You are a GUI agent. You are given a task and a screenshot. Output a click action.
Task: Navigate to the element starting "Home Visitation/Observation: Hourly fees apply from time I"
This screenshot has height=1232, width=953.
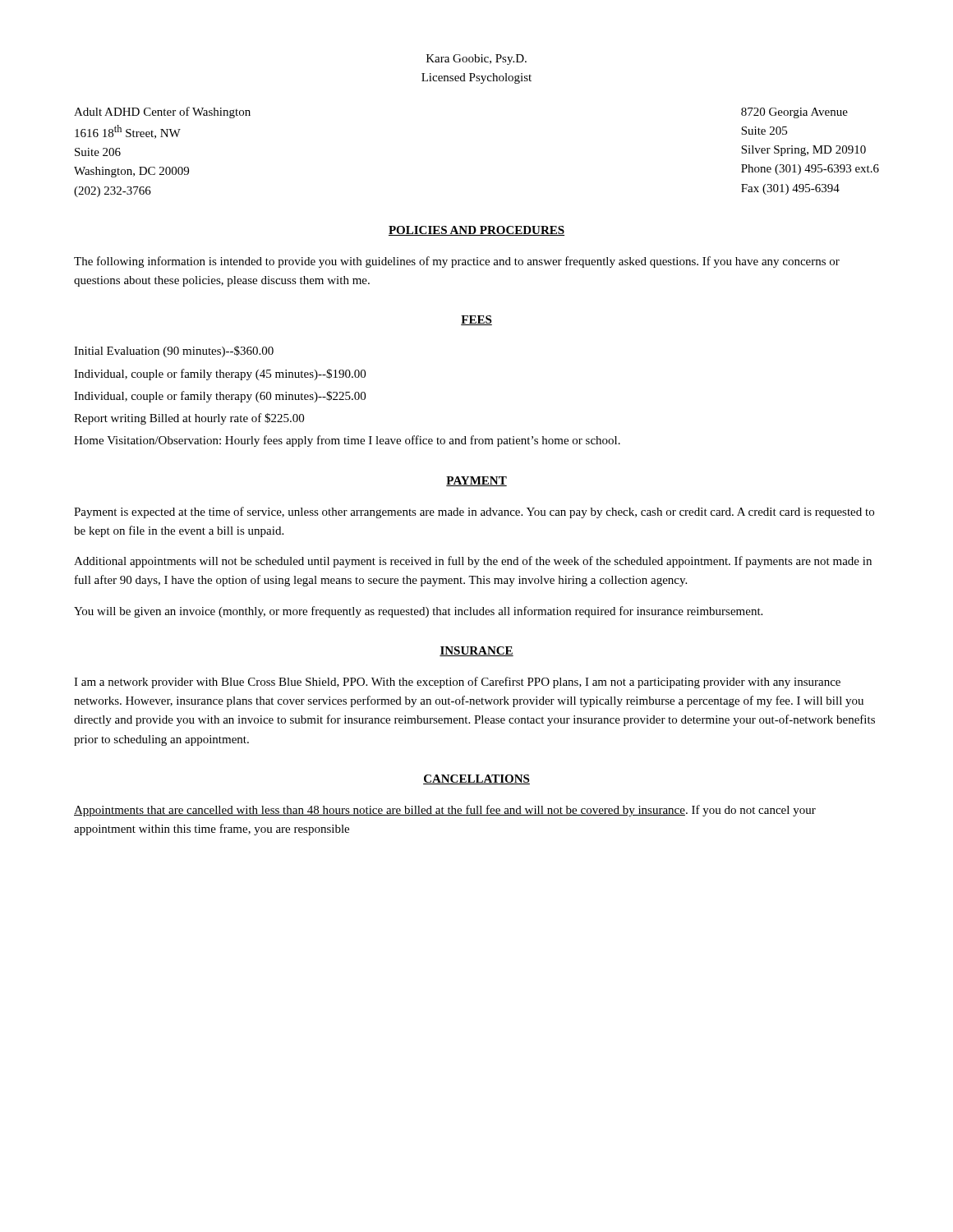pyautogui.click(x=347, y=440)
